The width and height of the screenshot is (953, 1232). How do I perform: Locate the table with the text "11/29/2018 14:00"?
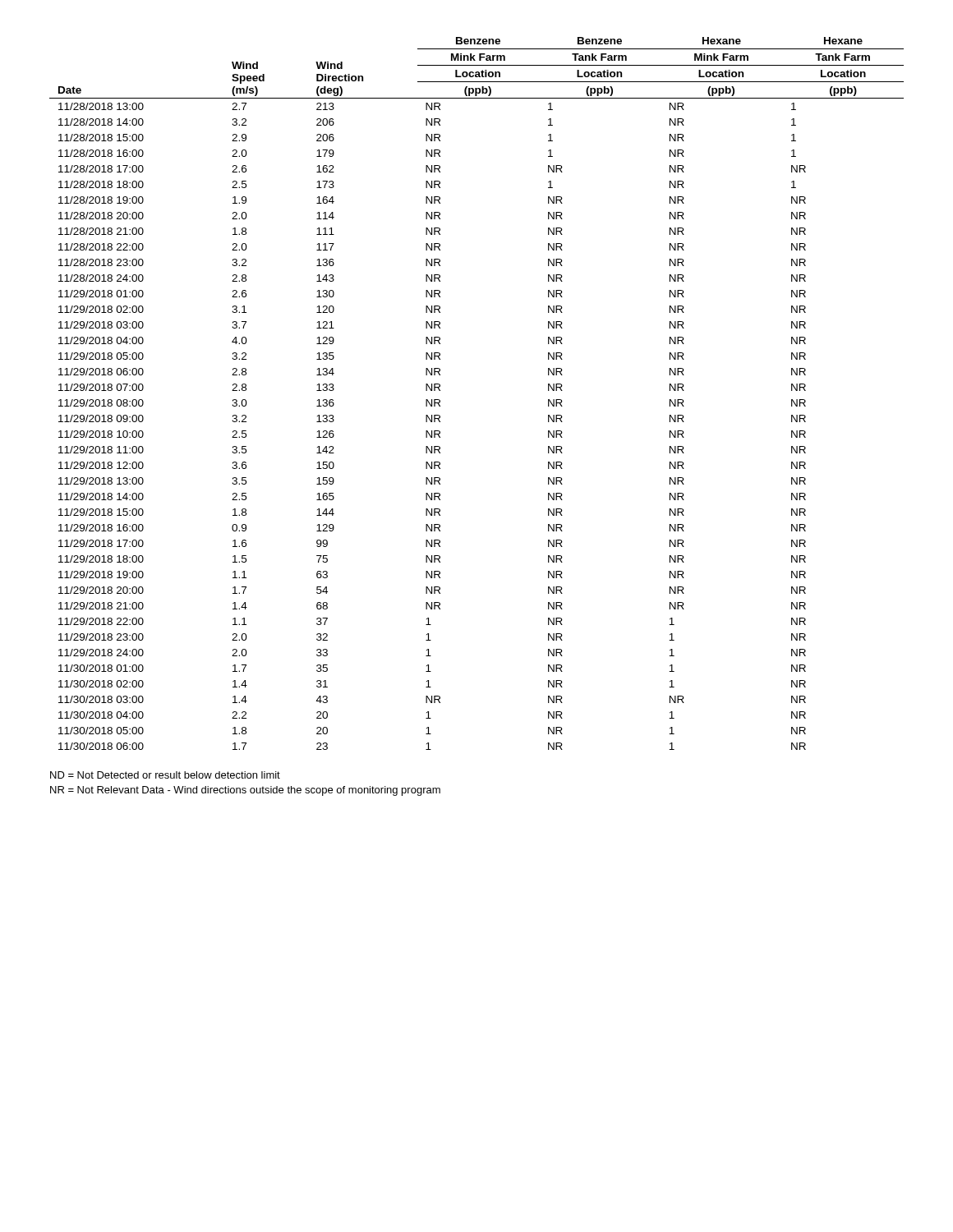click(x=476, y=393)
